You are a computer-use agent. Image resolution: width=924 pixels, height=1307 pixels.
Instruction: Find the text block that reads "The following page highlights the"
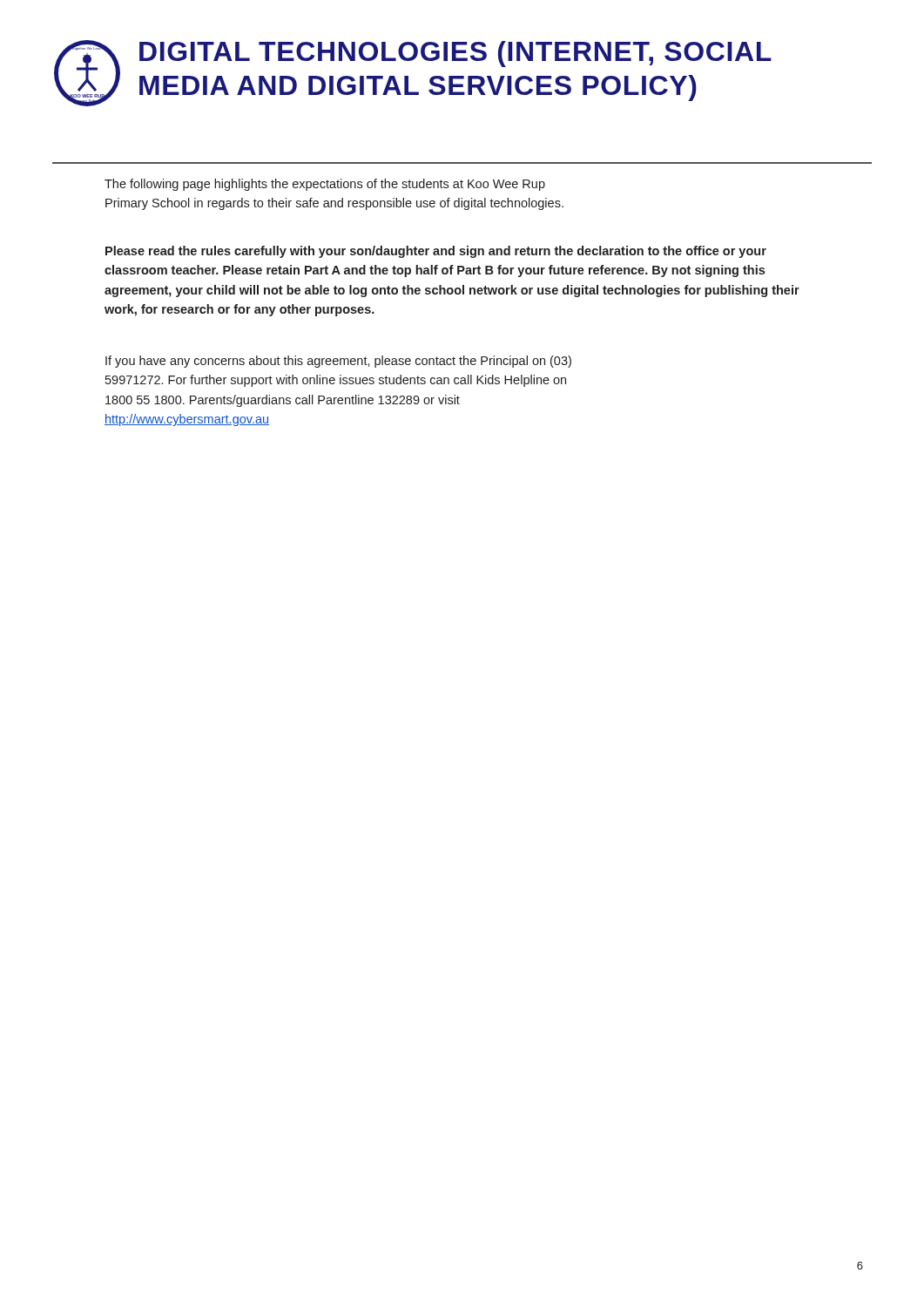[334, 194]
